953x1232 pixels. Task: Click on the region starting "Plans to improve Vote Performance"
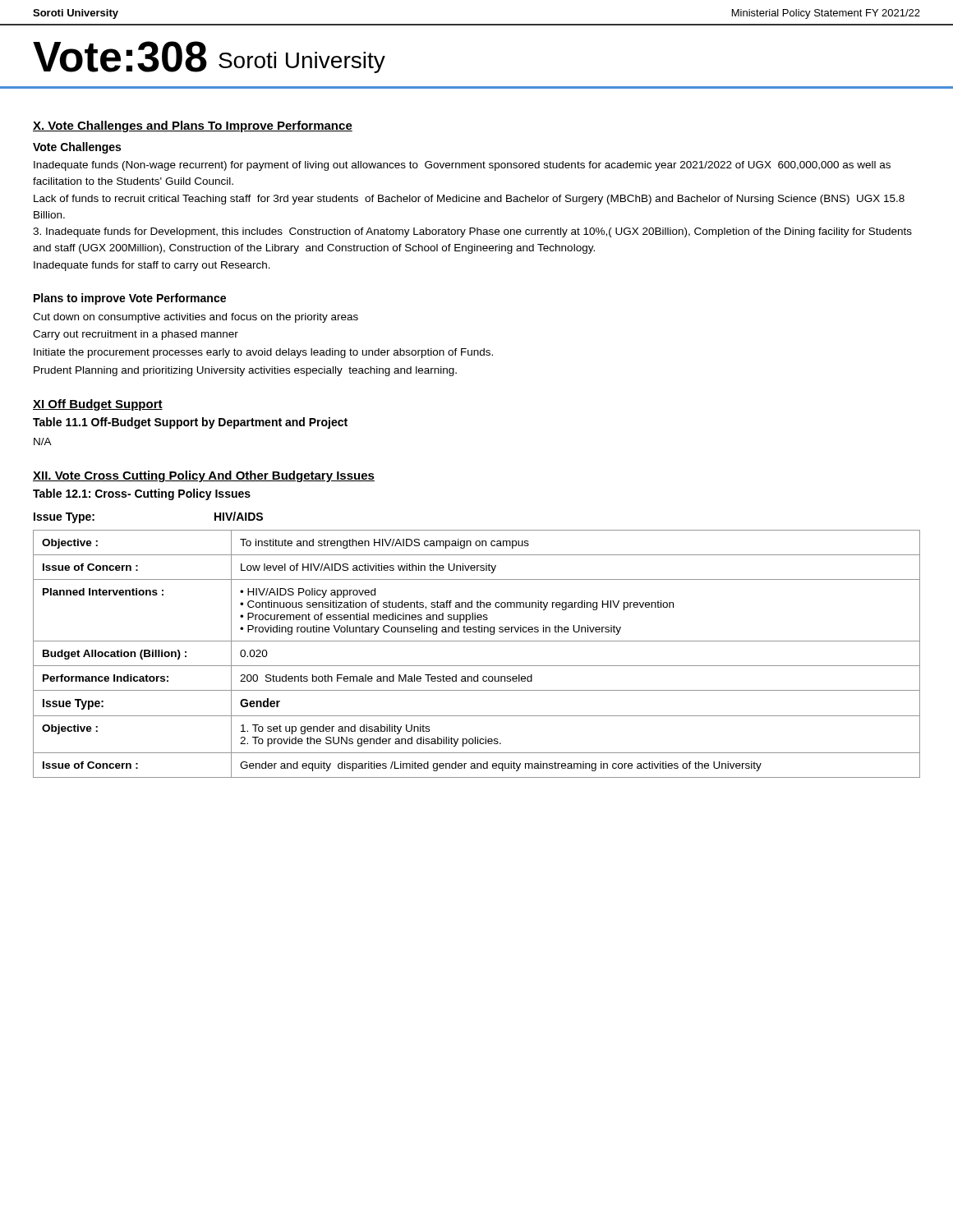130,298
